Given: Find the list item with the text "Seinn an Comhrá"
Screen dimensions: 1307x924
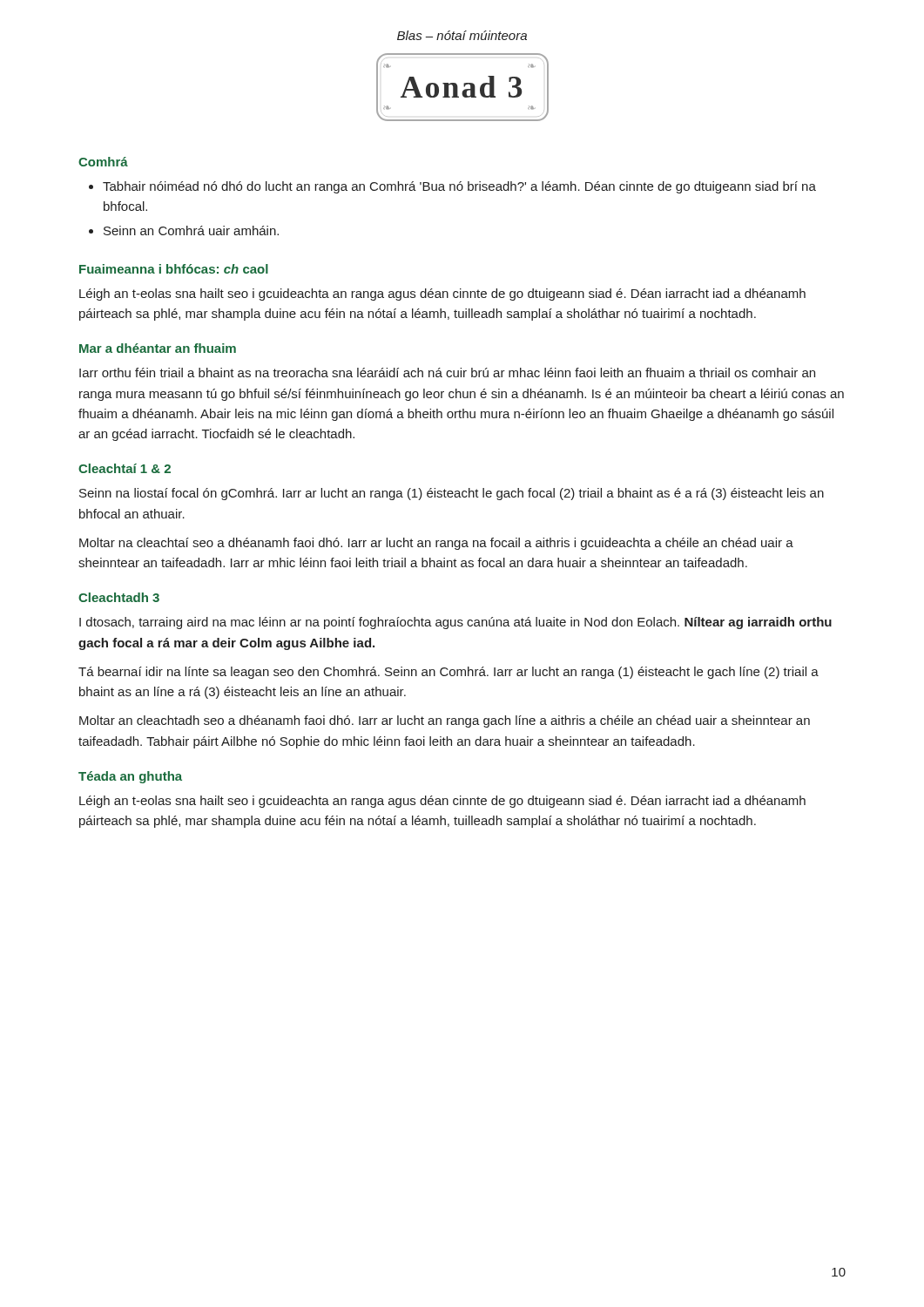Looking at the screenshot, I should coord(191,230).
